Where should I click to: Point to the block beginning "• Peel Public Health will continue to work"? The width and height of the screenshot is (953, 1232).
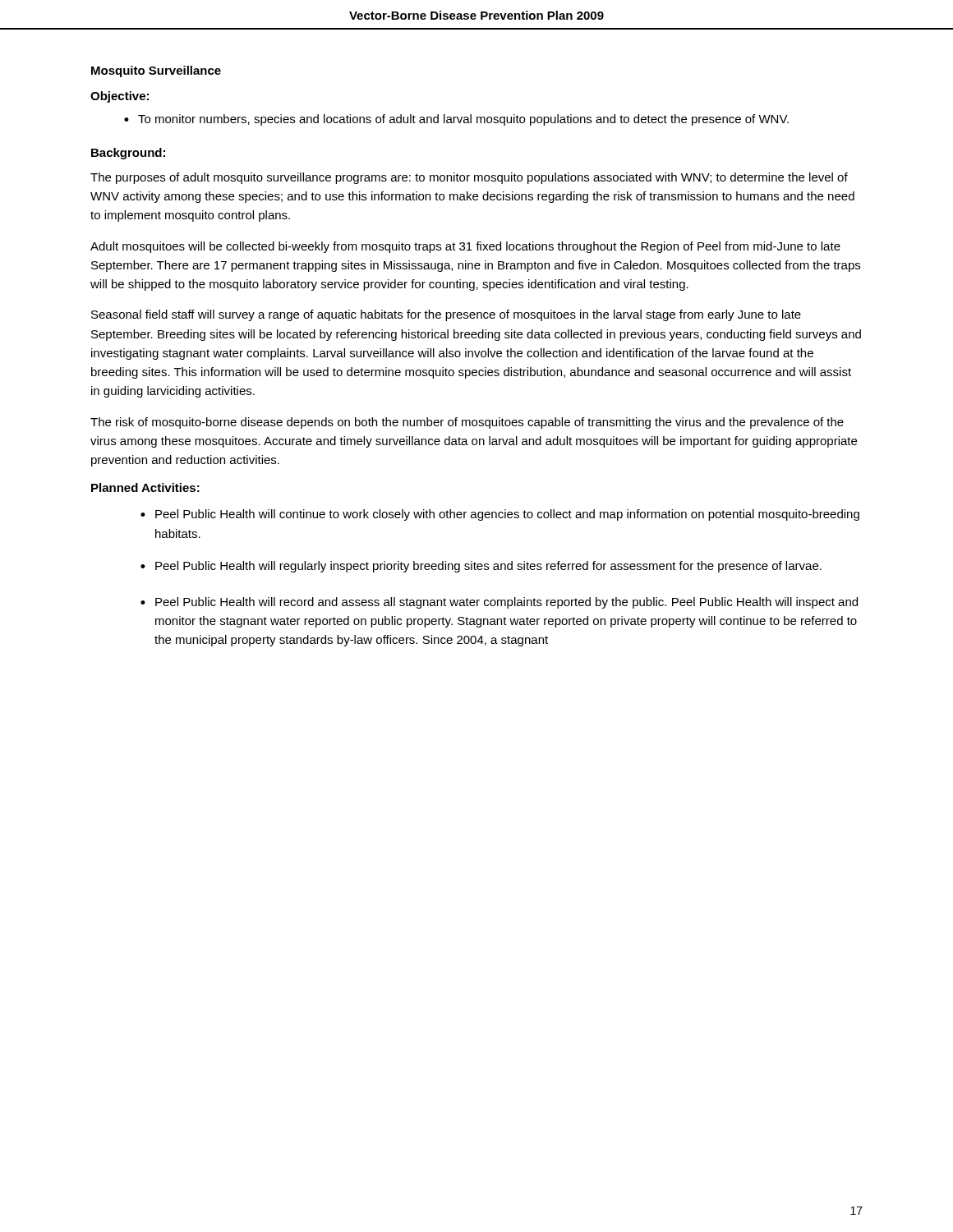pos(497,524)
